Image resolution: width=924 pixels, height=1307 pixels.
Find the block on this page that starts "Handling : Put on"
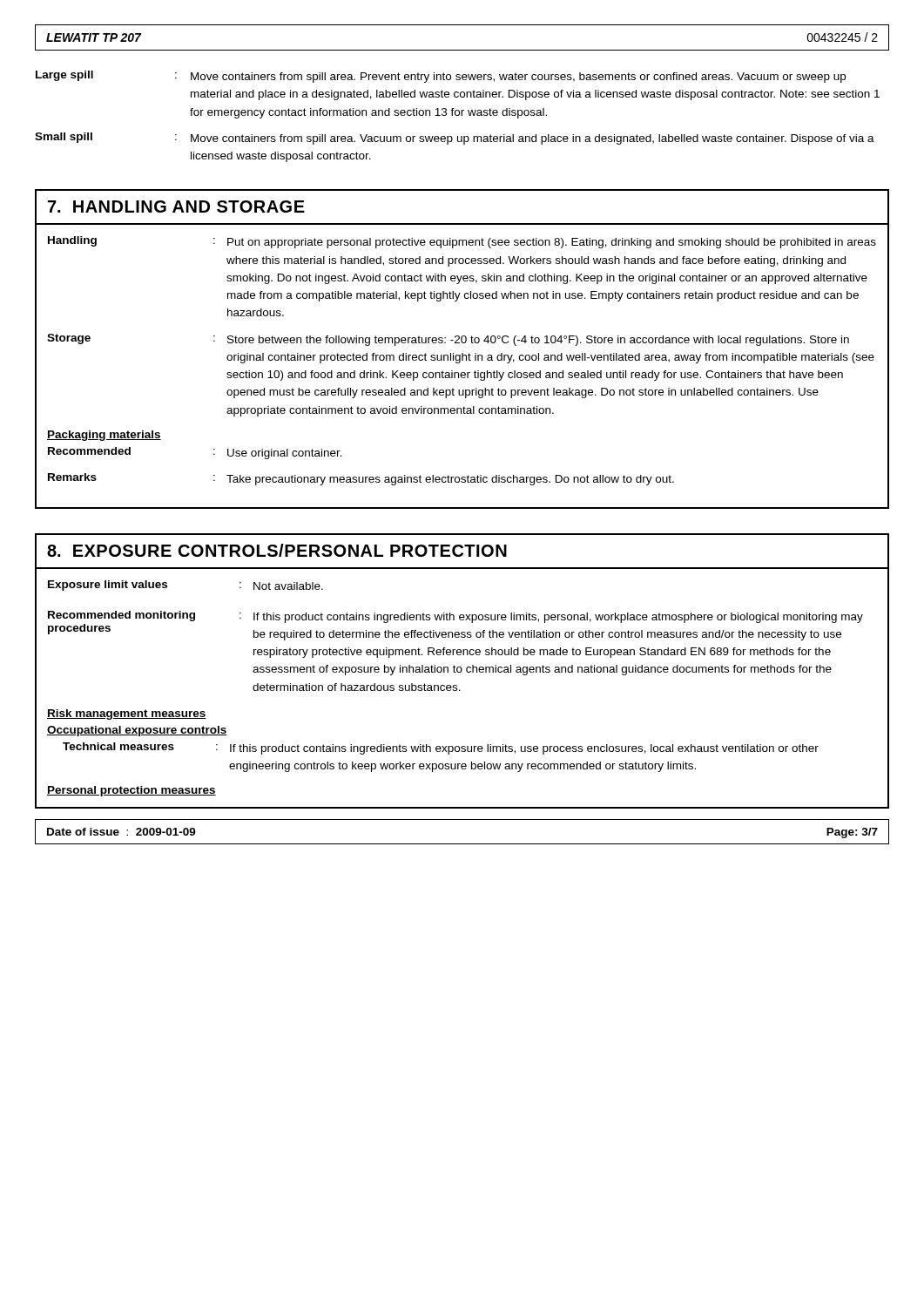point(462,278)
